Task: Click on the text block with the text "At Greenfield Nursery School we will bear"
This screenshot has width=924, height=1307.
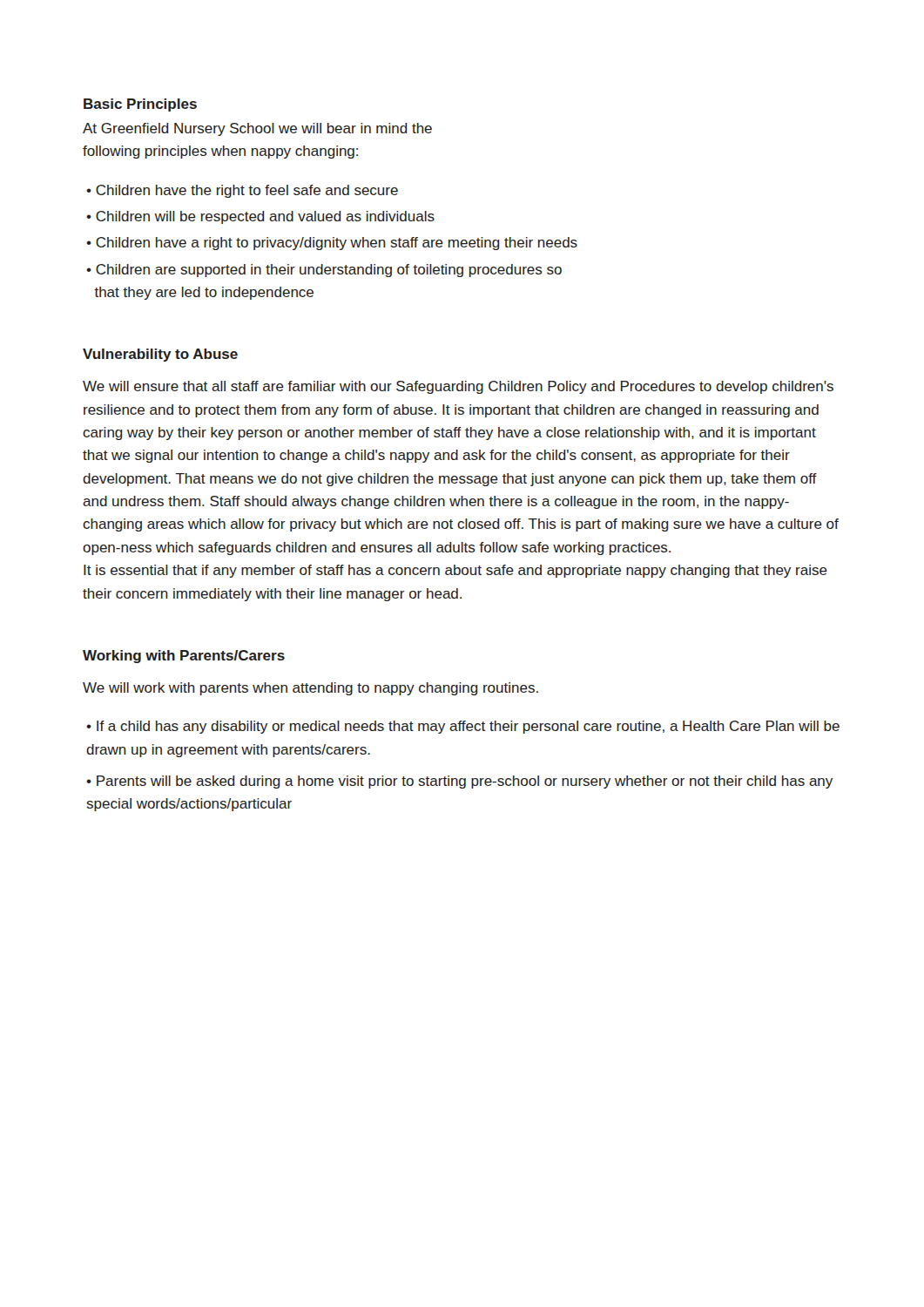Action: [258, 140]
